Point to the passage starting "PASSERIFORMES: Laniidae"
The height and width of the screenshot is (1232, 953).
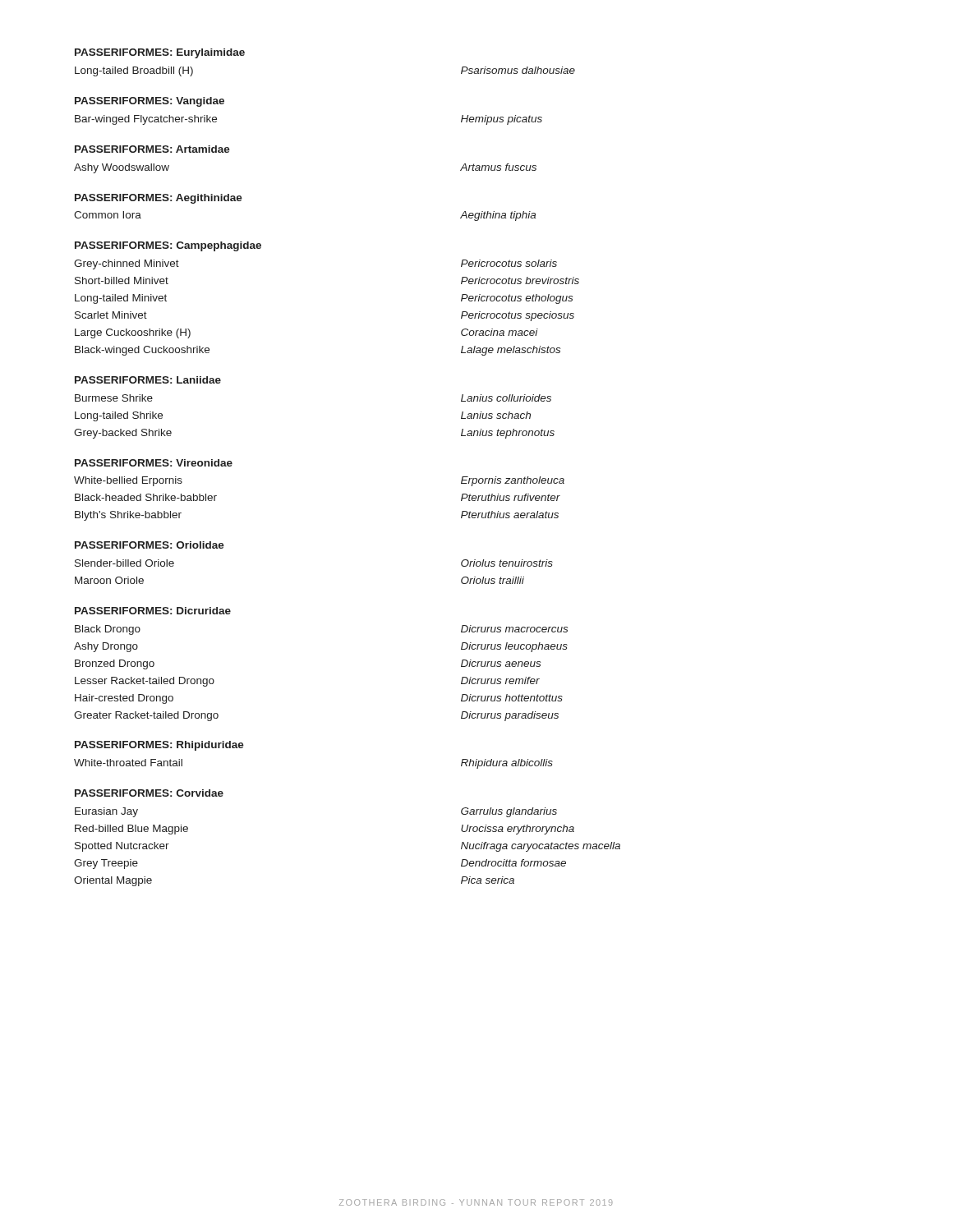pyautogui.click(x=147, y=380)
